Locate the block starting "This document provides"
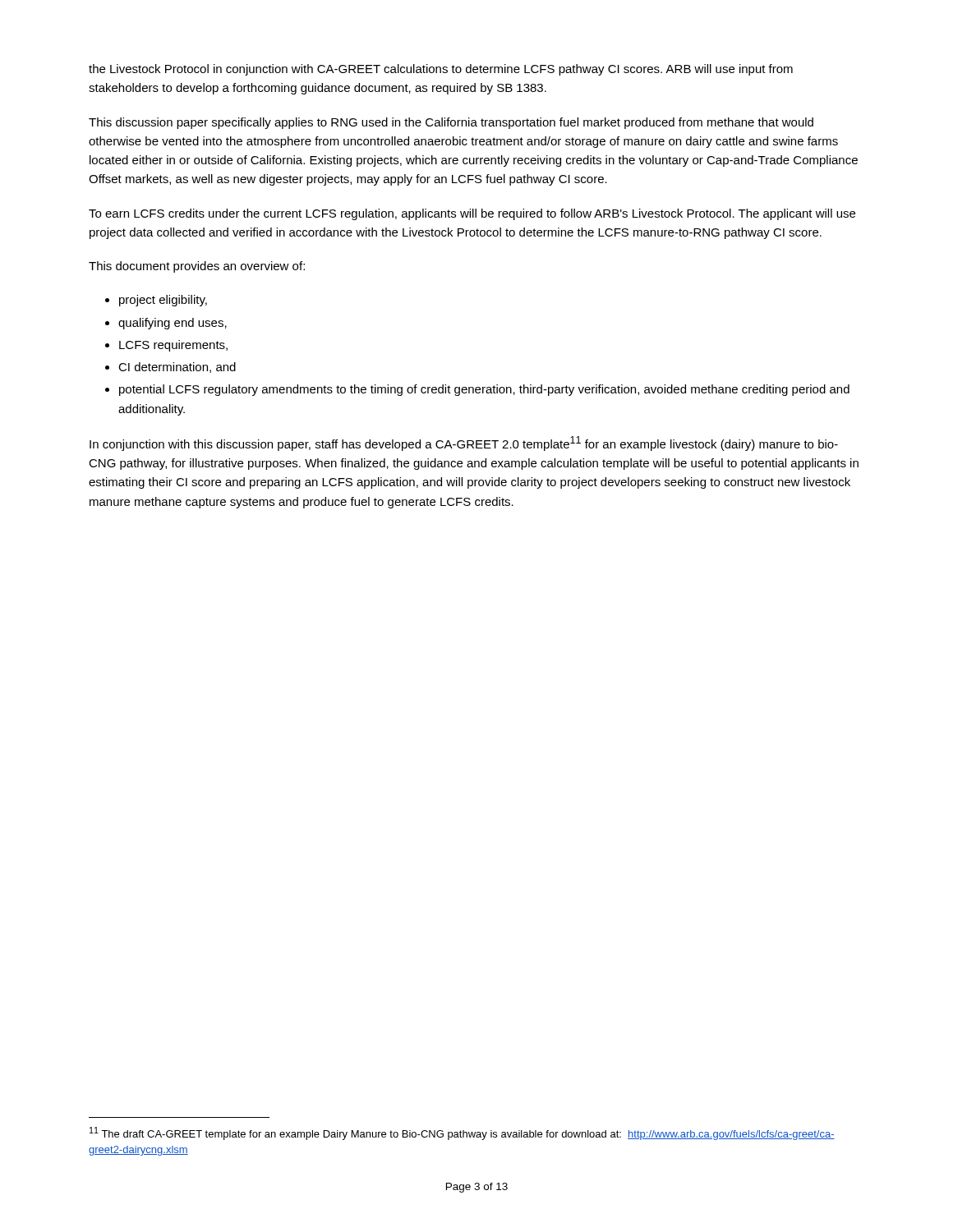Image resolution: width=953 pixels, height=1232 pixels. pos(197,266)
